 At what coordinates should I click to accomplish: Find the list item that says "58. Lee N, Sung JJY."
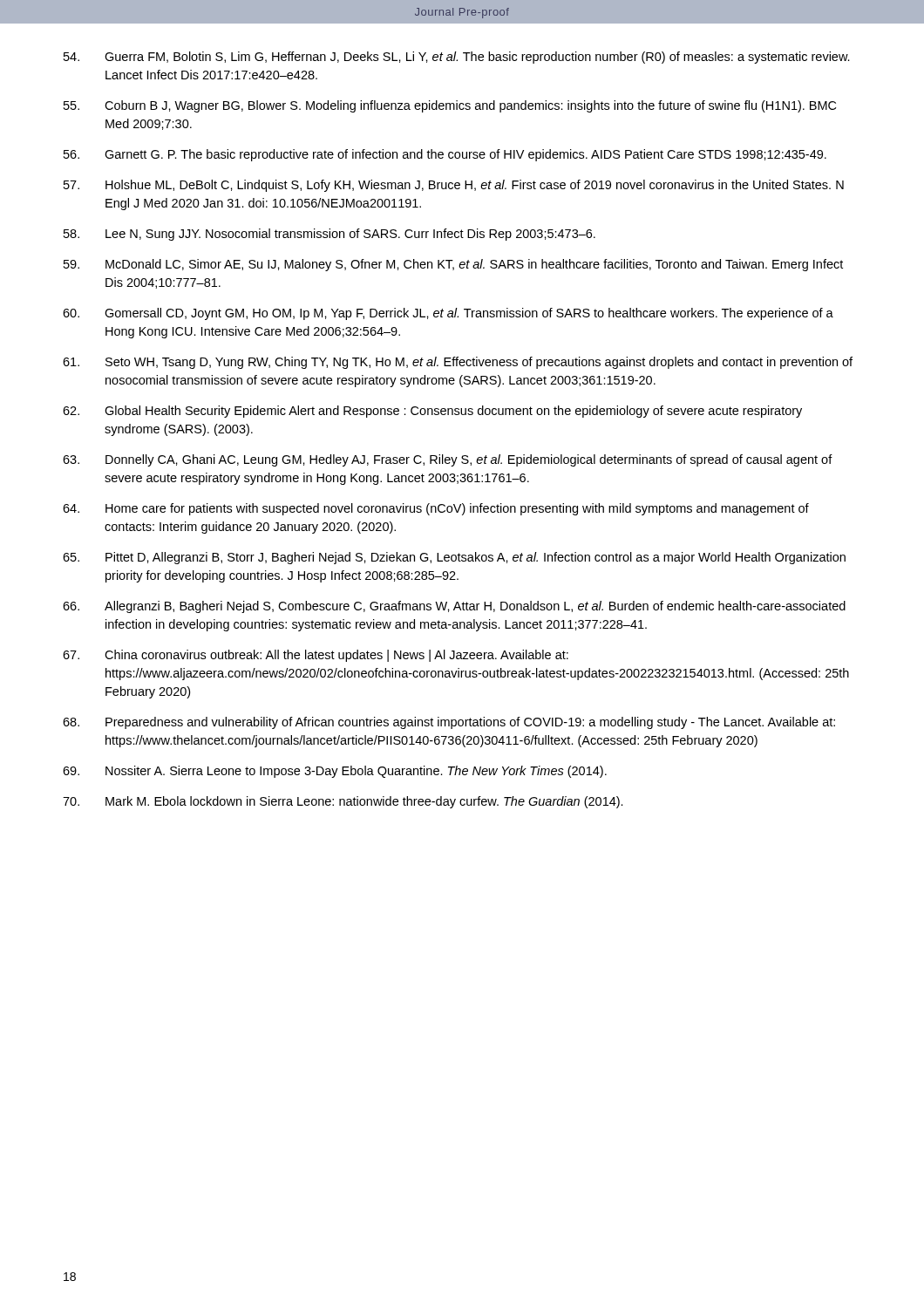tap(462, 234)
